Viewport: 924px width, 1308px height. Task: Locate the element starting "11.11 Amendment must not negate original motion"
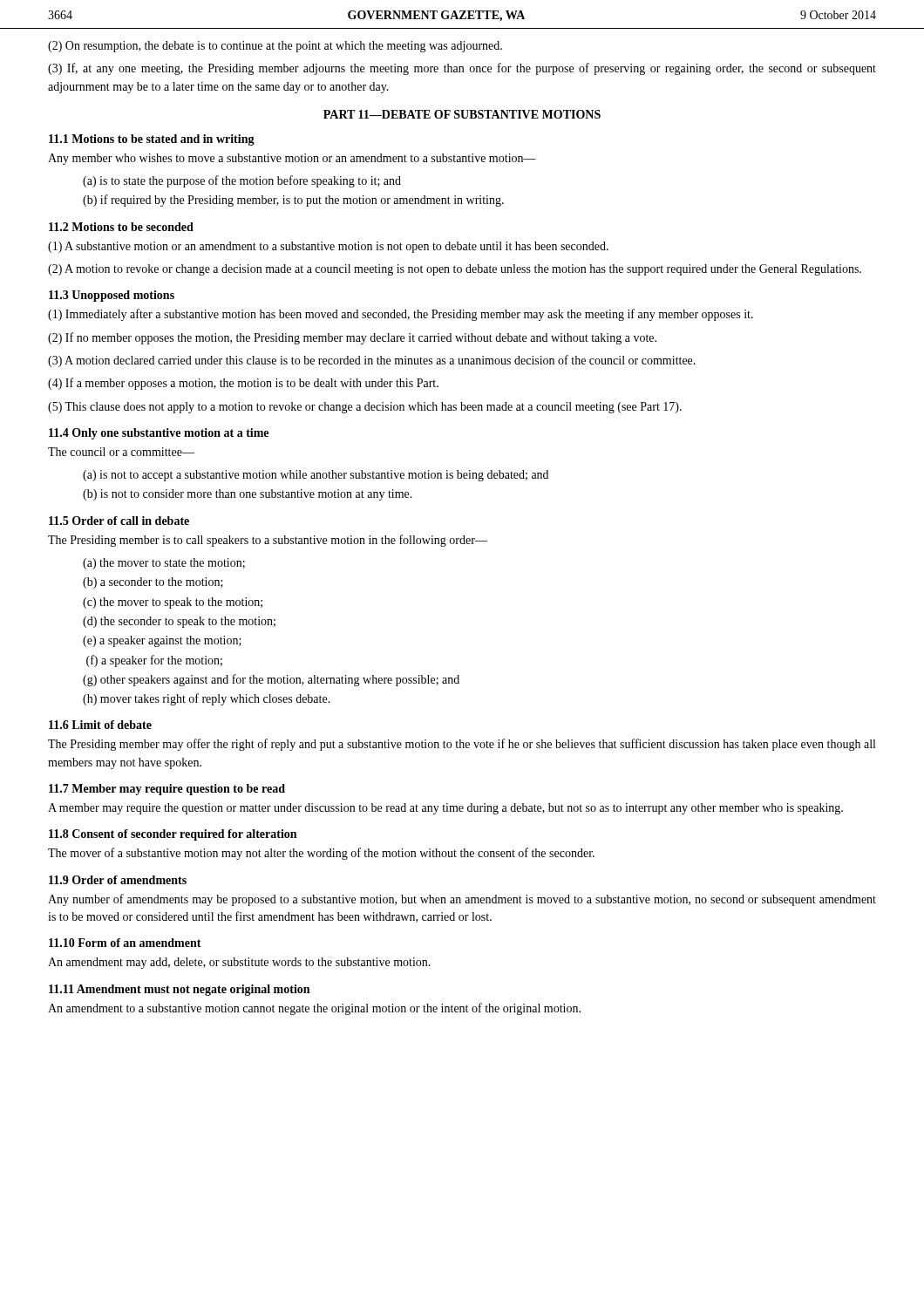[x=179, y=989]
